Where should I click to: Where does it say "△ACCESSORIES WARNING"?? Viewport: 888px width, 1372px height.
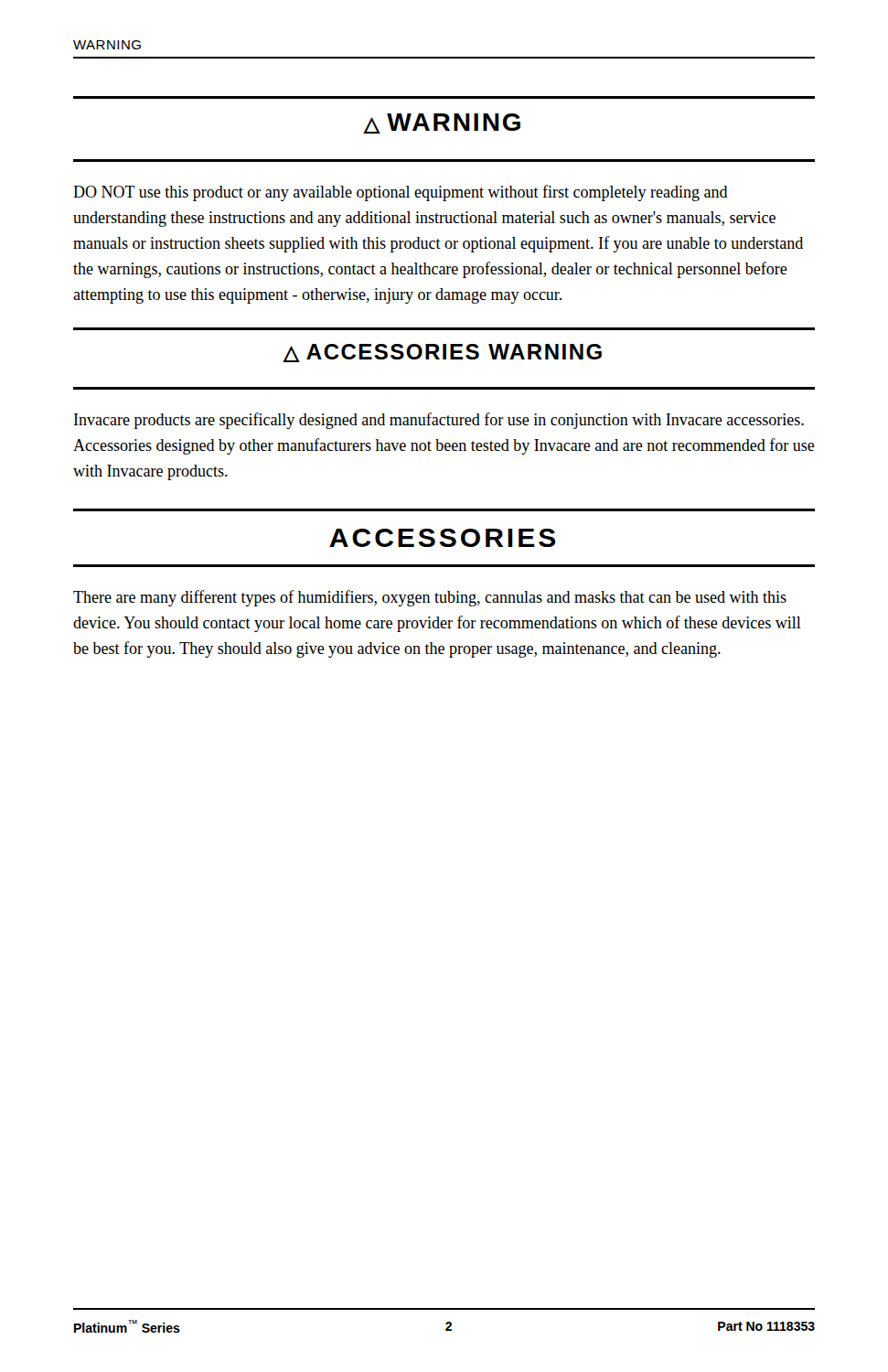(444, 353)
